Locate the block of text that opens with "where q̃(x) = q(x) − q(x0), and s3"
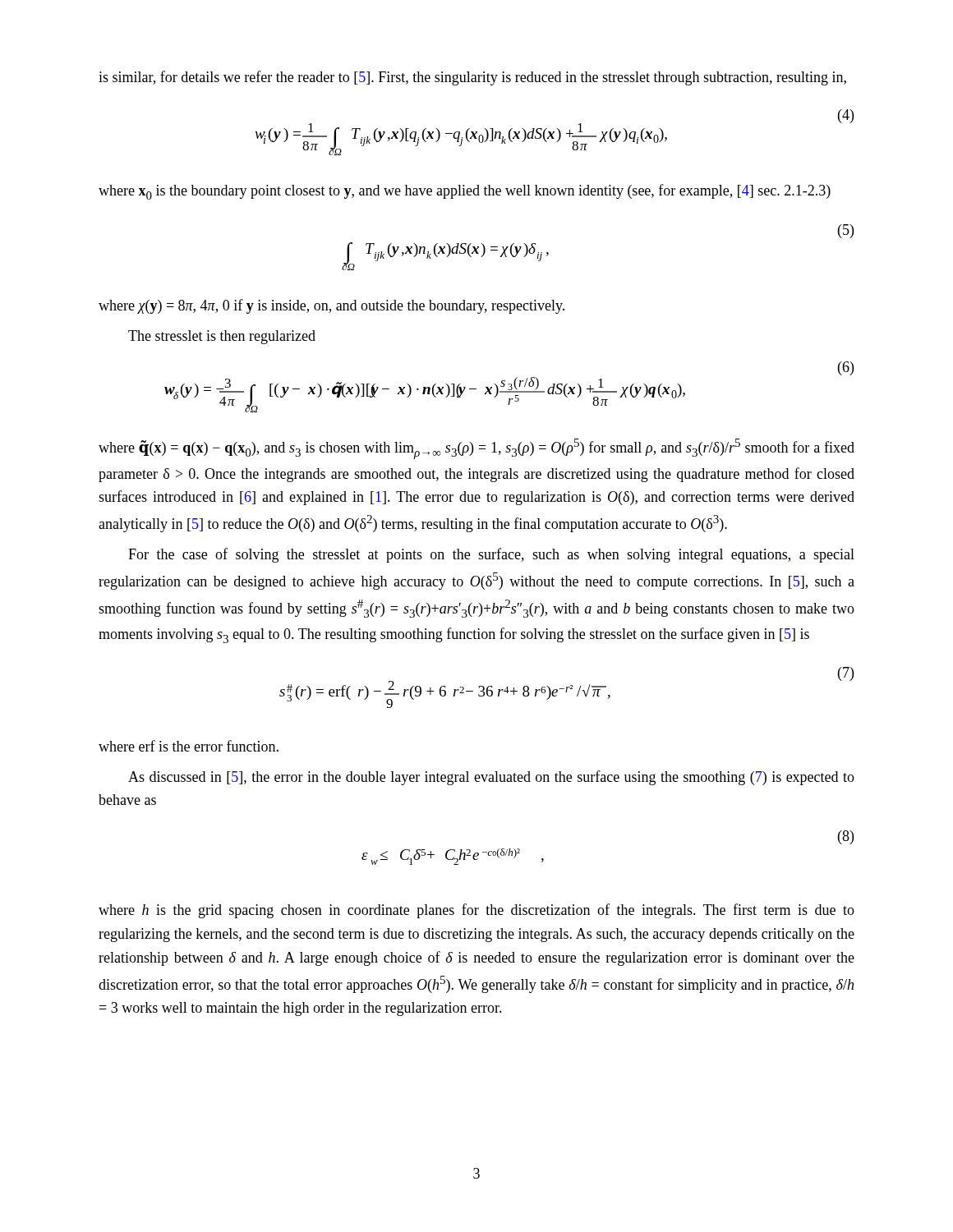The height and width of the screenshot is (1232, 953). point(476,484)
